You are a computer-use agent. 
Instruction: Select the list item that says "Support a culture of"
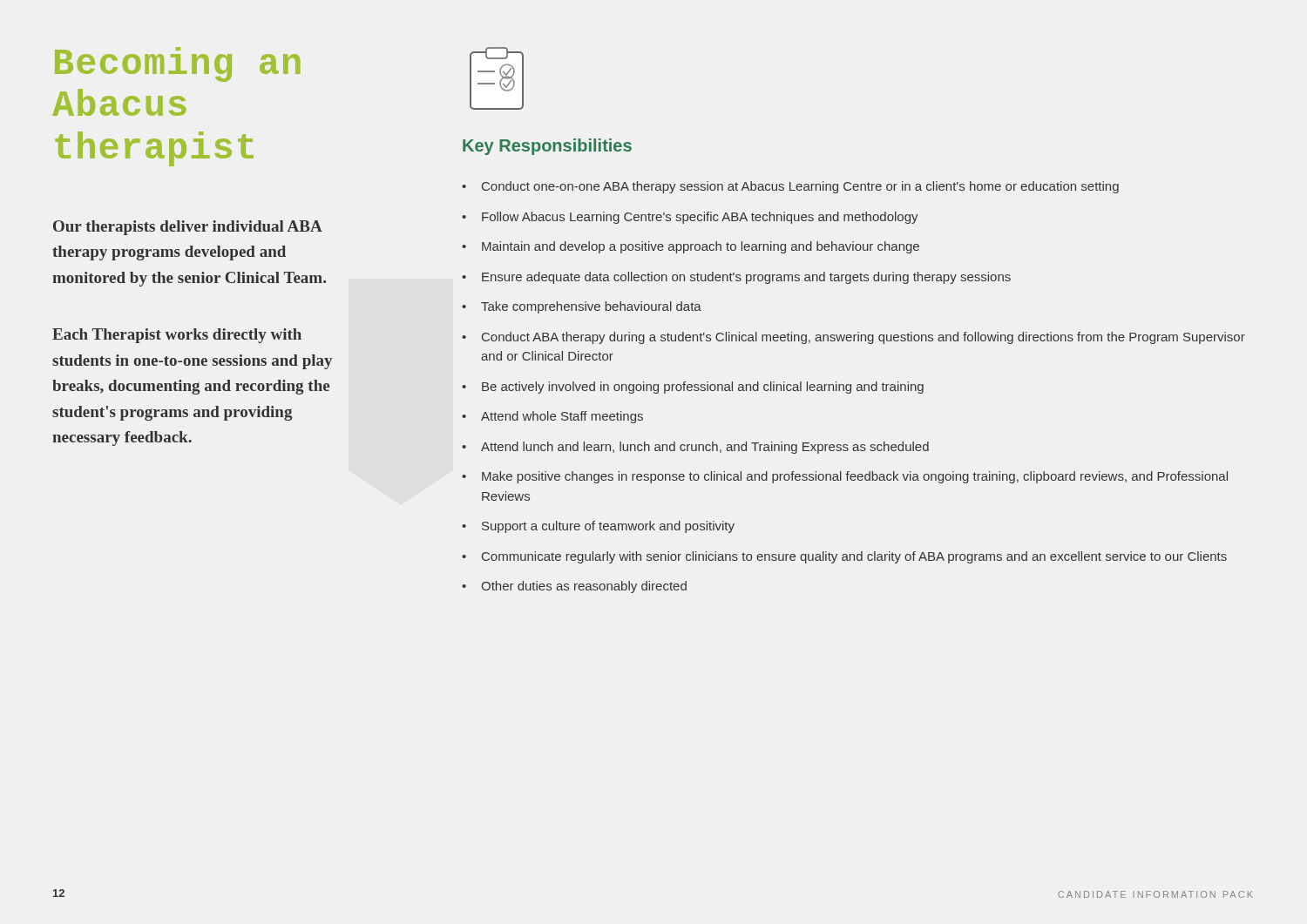pos(608,526)
